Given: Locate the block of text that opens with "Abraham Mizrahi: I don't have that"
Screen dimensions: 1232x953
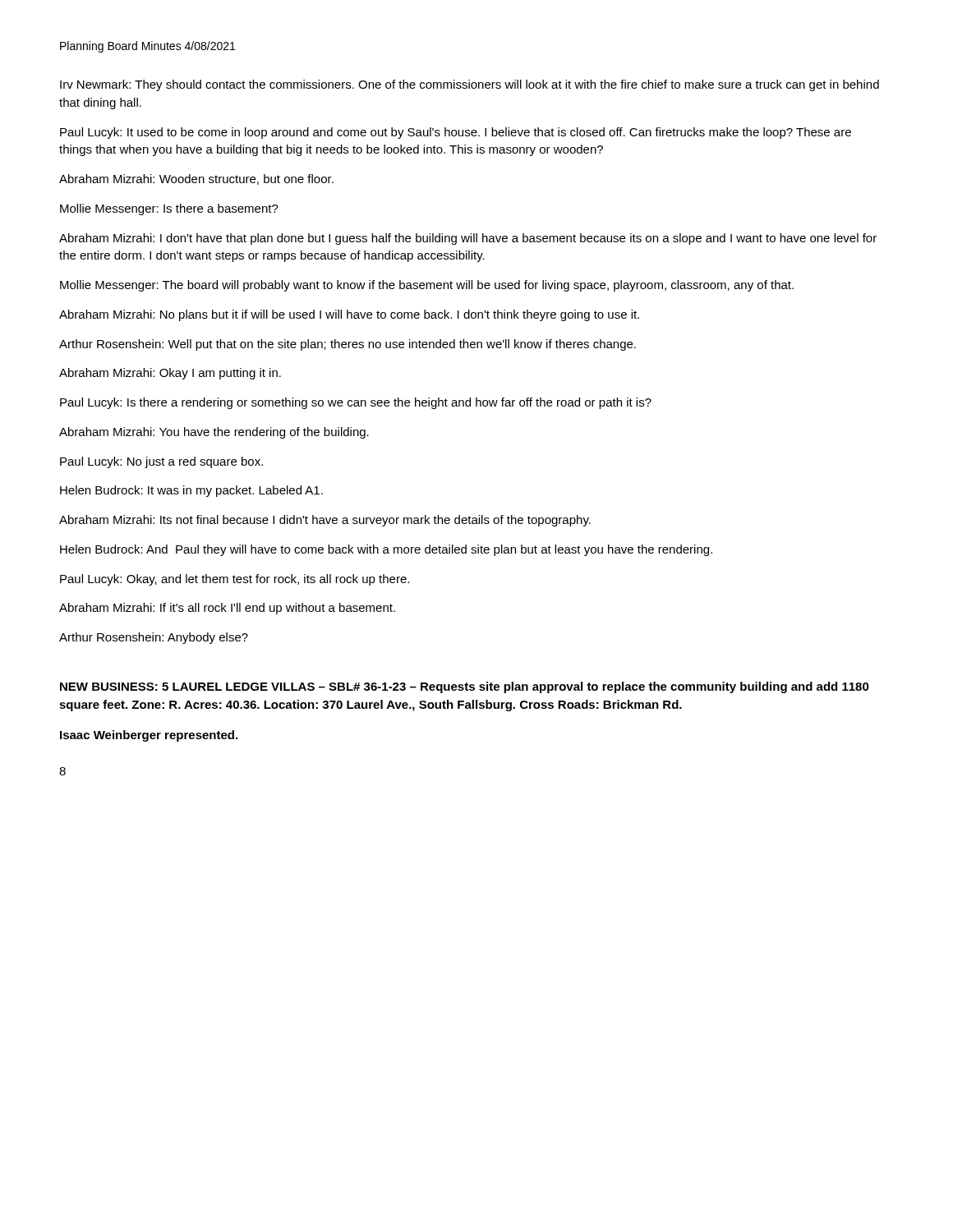Looking at the screenshot, I should (468, 246).
